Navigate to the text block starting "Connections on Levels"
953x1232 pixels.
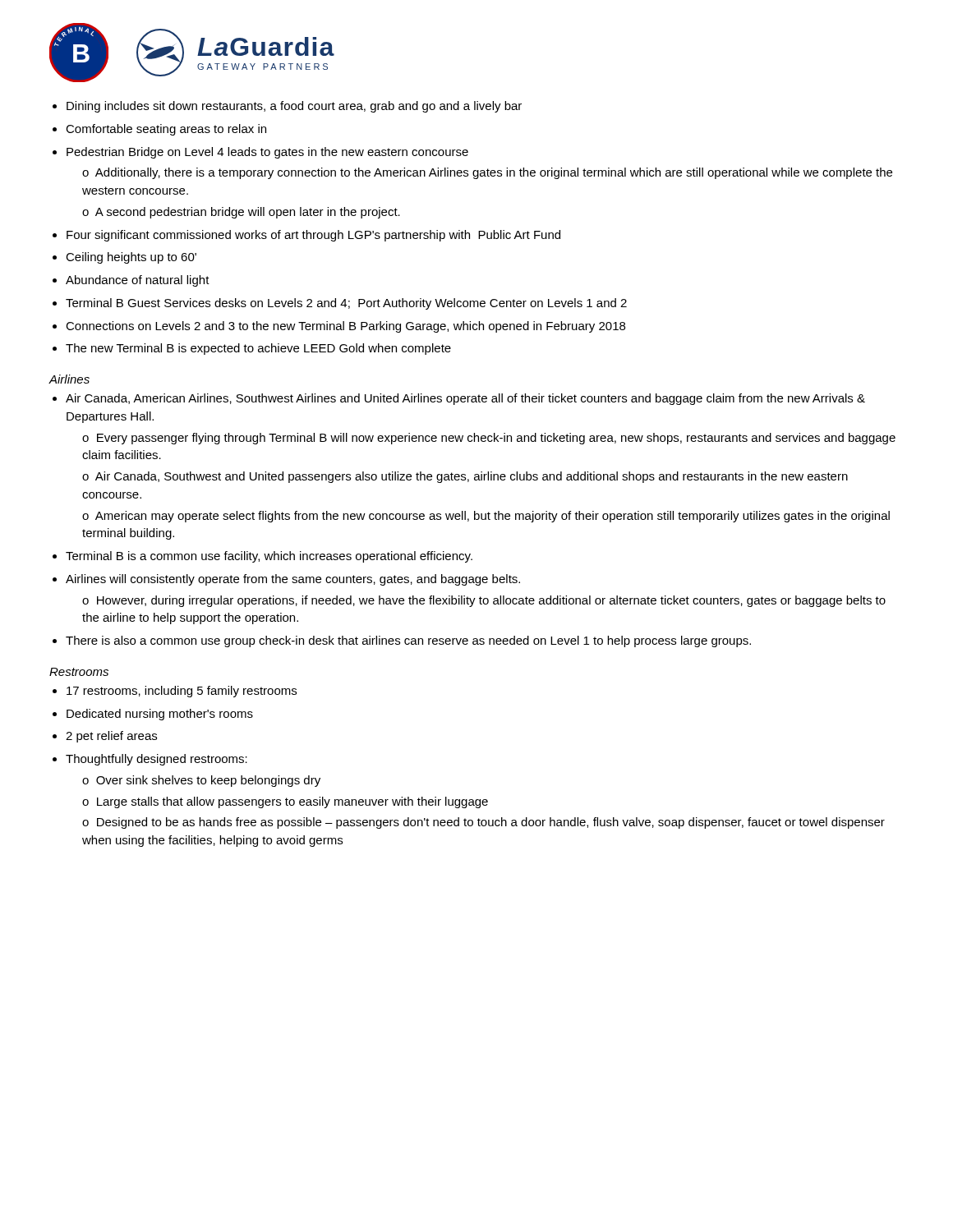point(346,325)
